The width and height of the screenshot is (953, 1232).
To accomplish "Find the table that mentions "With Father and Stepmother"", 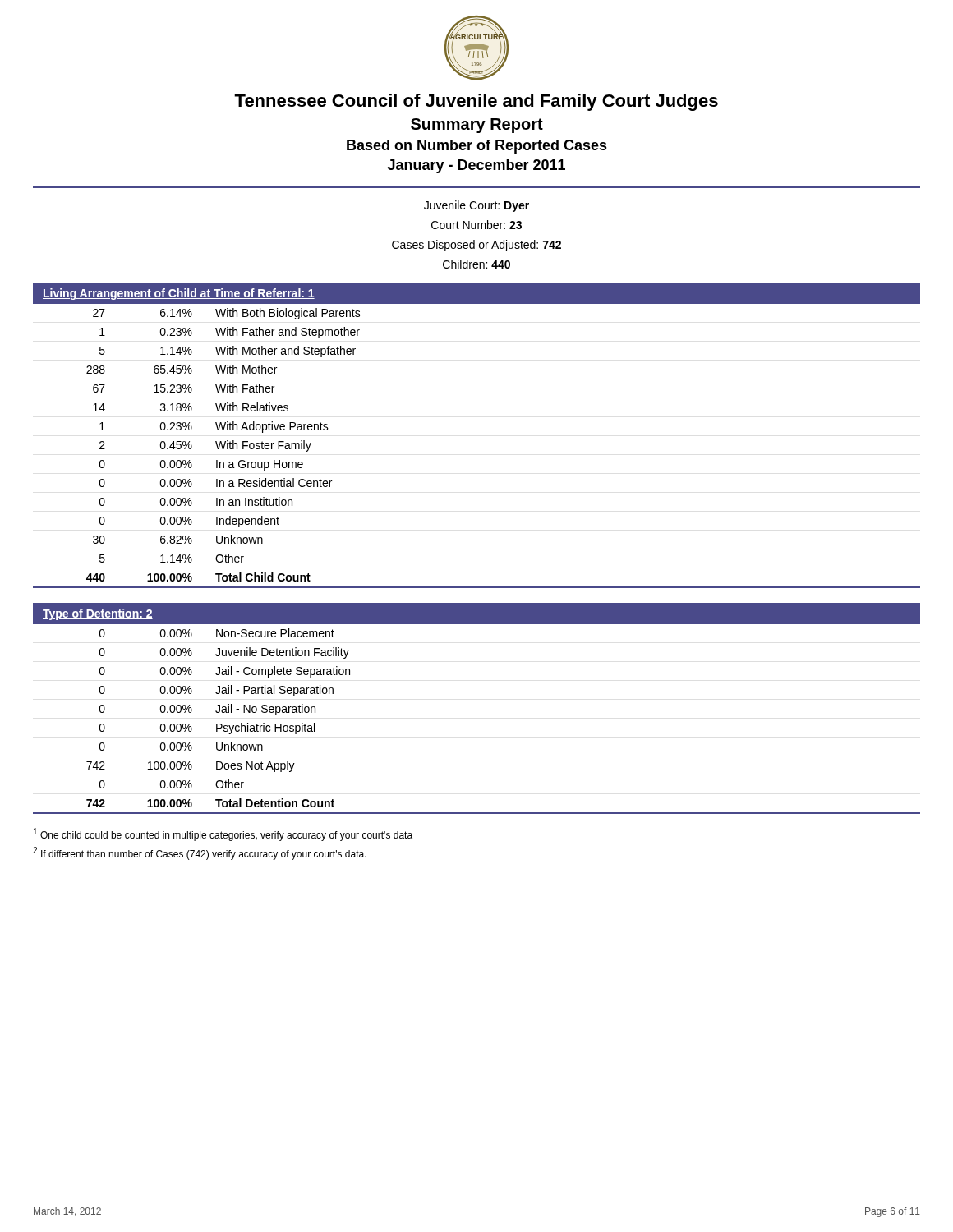I will pos(476,446).
